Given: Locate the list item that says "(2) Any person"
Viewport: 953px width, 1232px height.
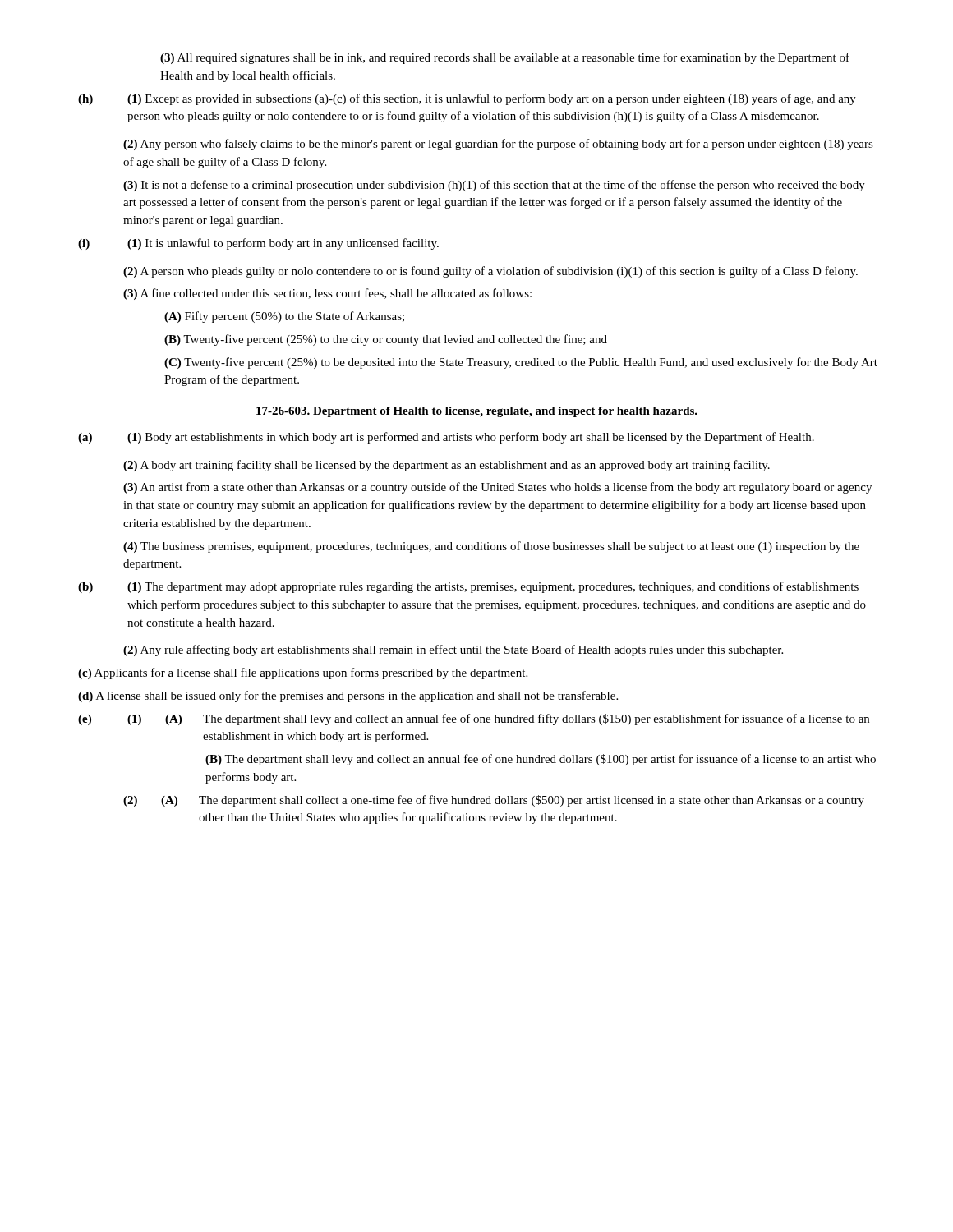Looking at the screenshot, I should coord(501,153).
